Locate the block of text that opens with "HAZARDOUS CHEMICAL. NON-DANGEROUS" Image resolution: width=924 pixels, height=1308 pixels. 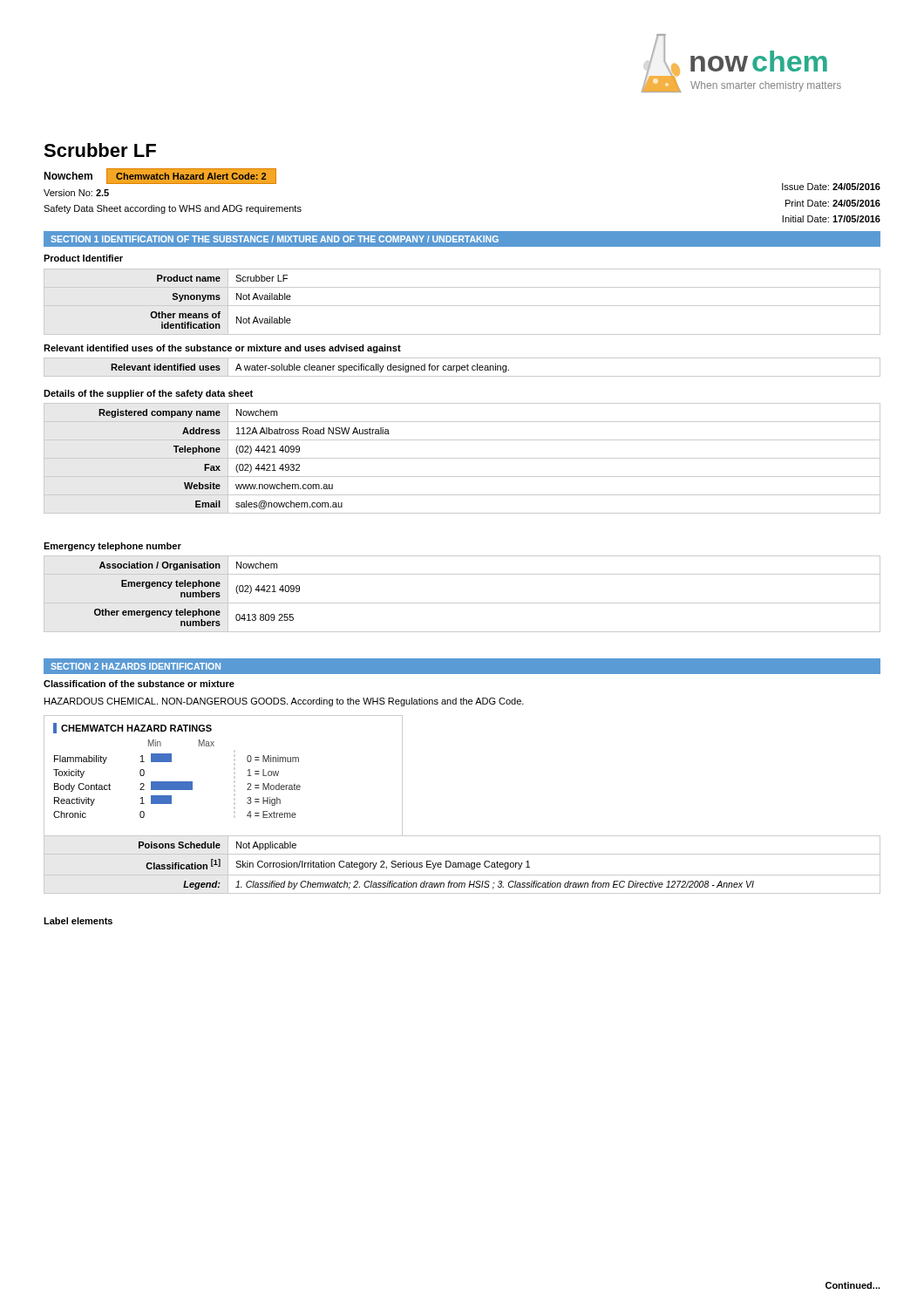284,701
